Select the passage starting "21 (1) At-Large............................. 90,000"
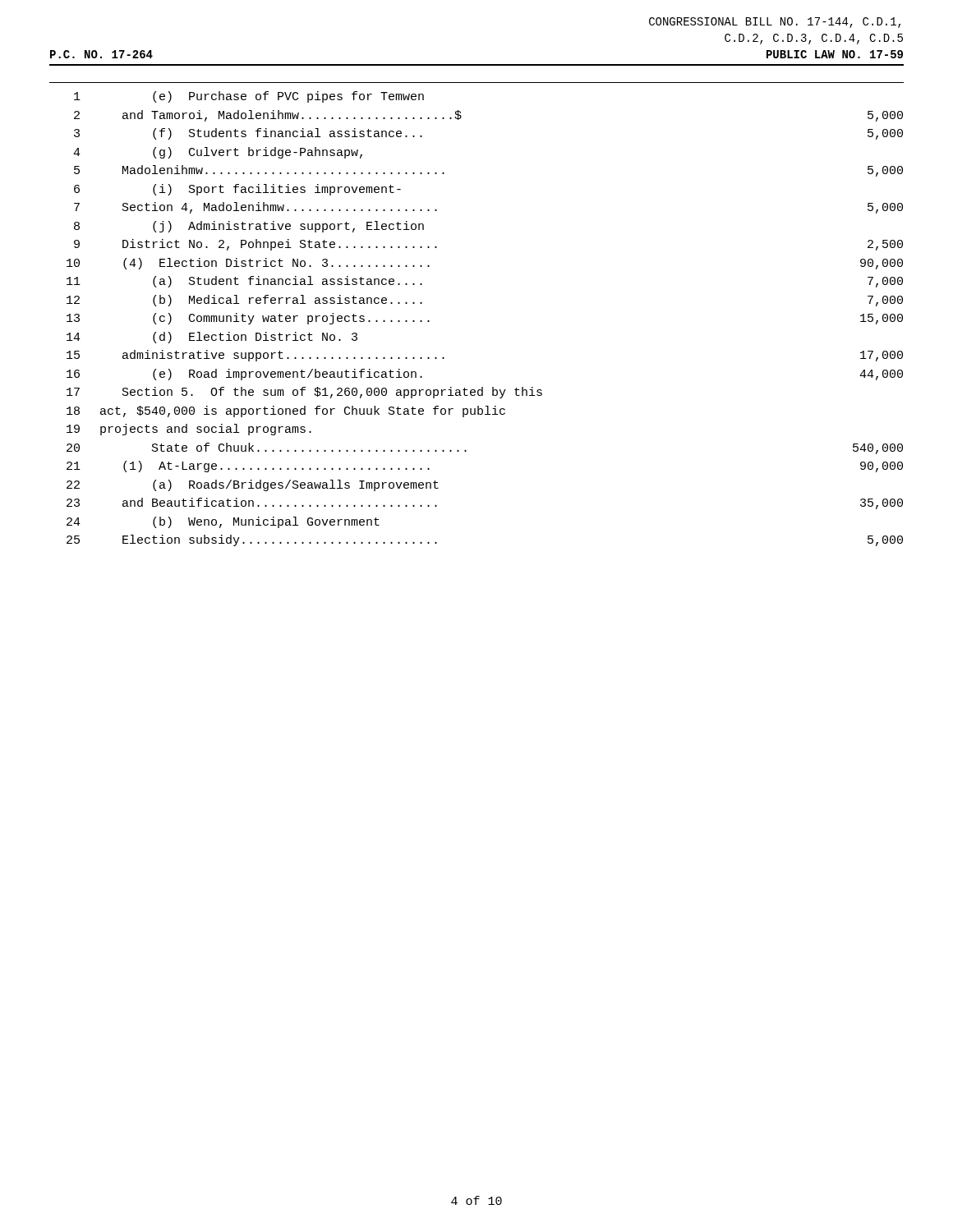The height and width of the screenshot is (1232, 953). [183, 466]
